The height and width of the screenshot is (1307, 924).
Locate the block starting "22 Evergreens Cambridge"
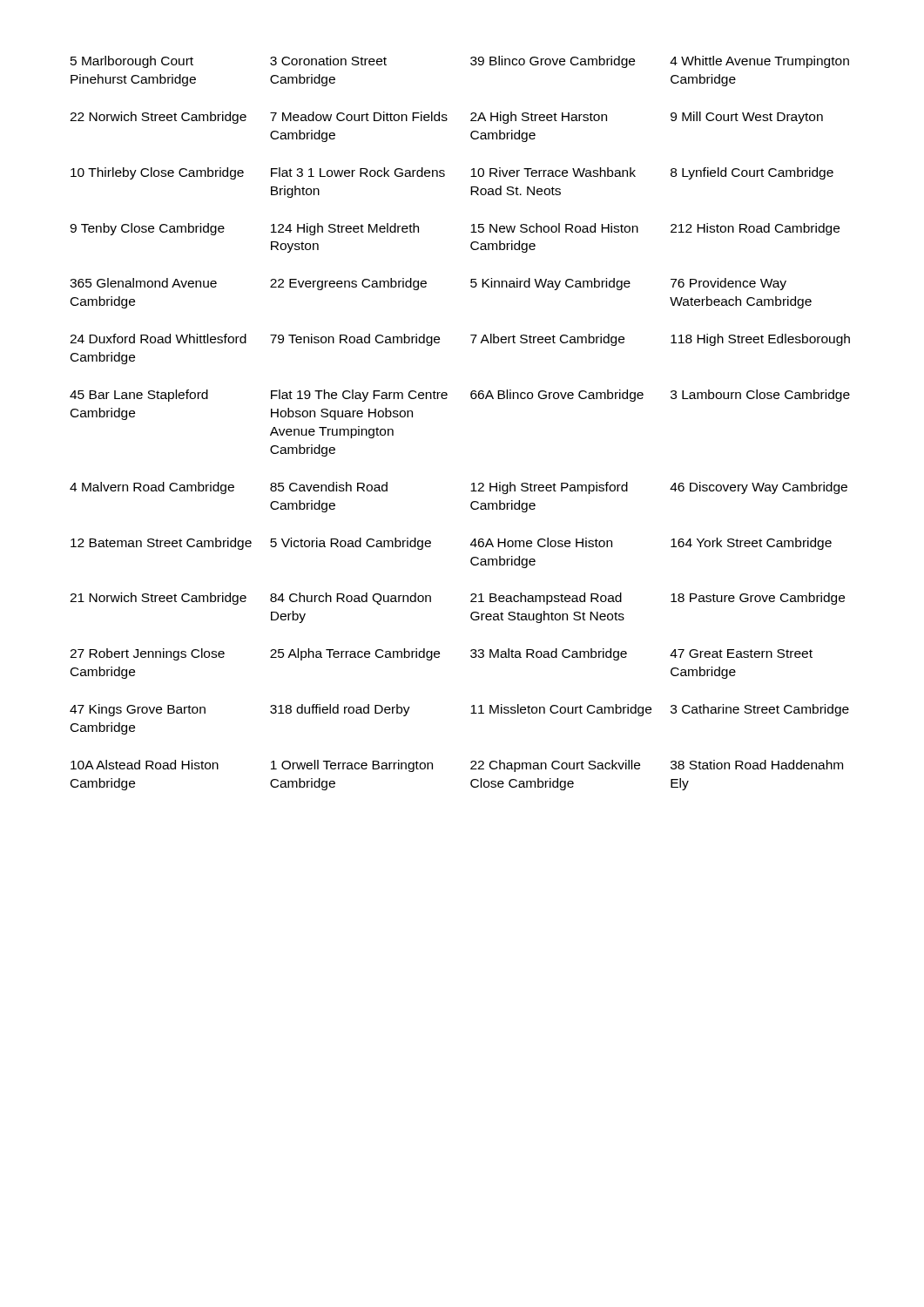[x=349, y=283]
